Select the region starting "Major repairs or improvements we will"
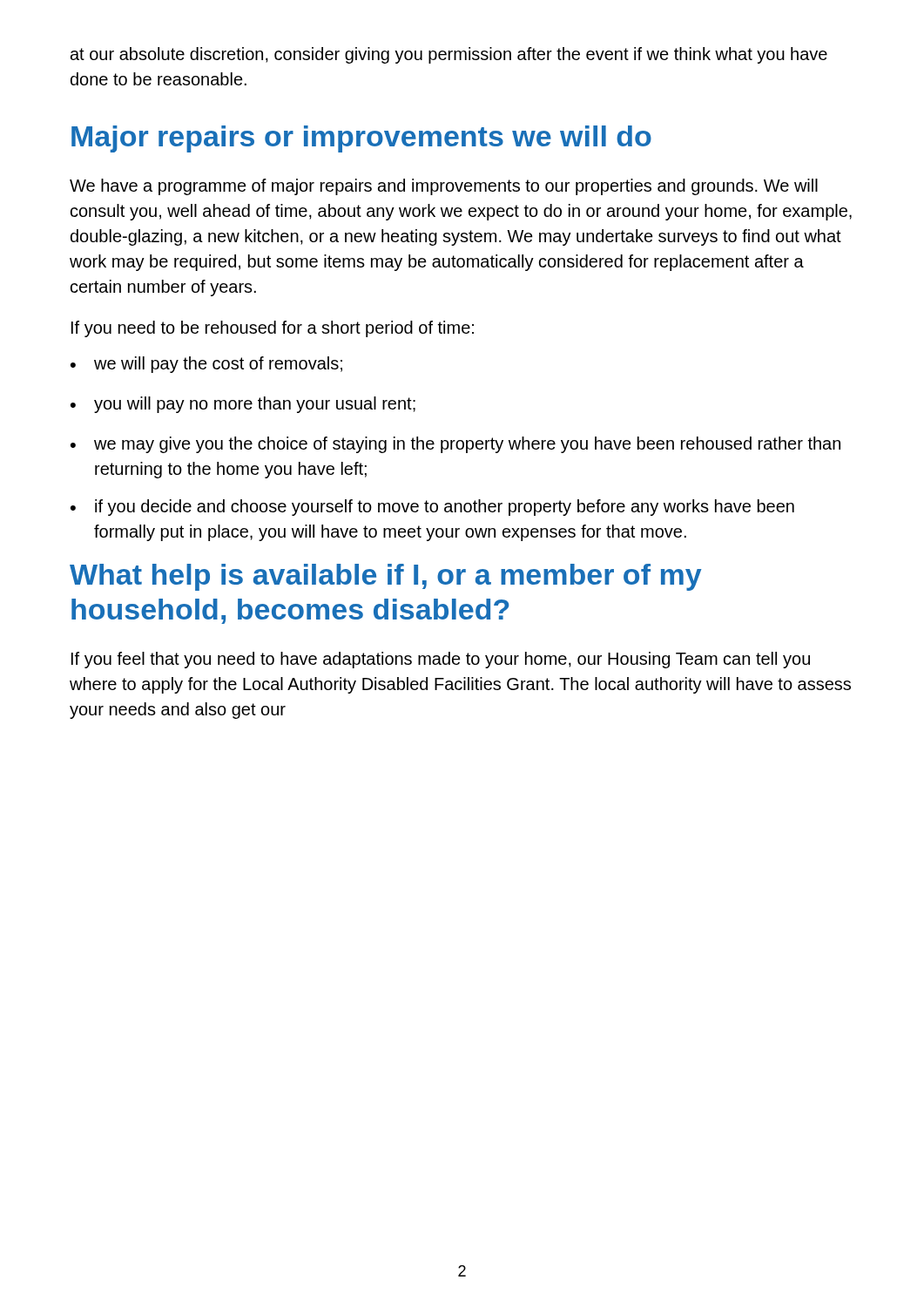924x1307 pixels. (462, 136)
